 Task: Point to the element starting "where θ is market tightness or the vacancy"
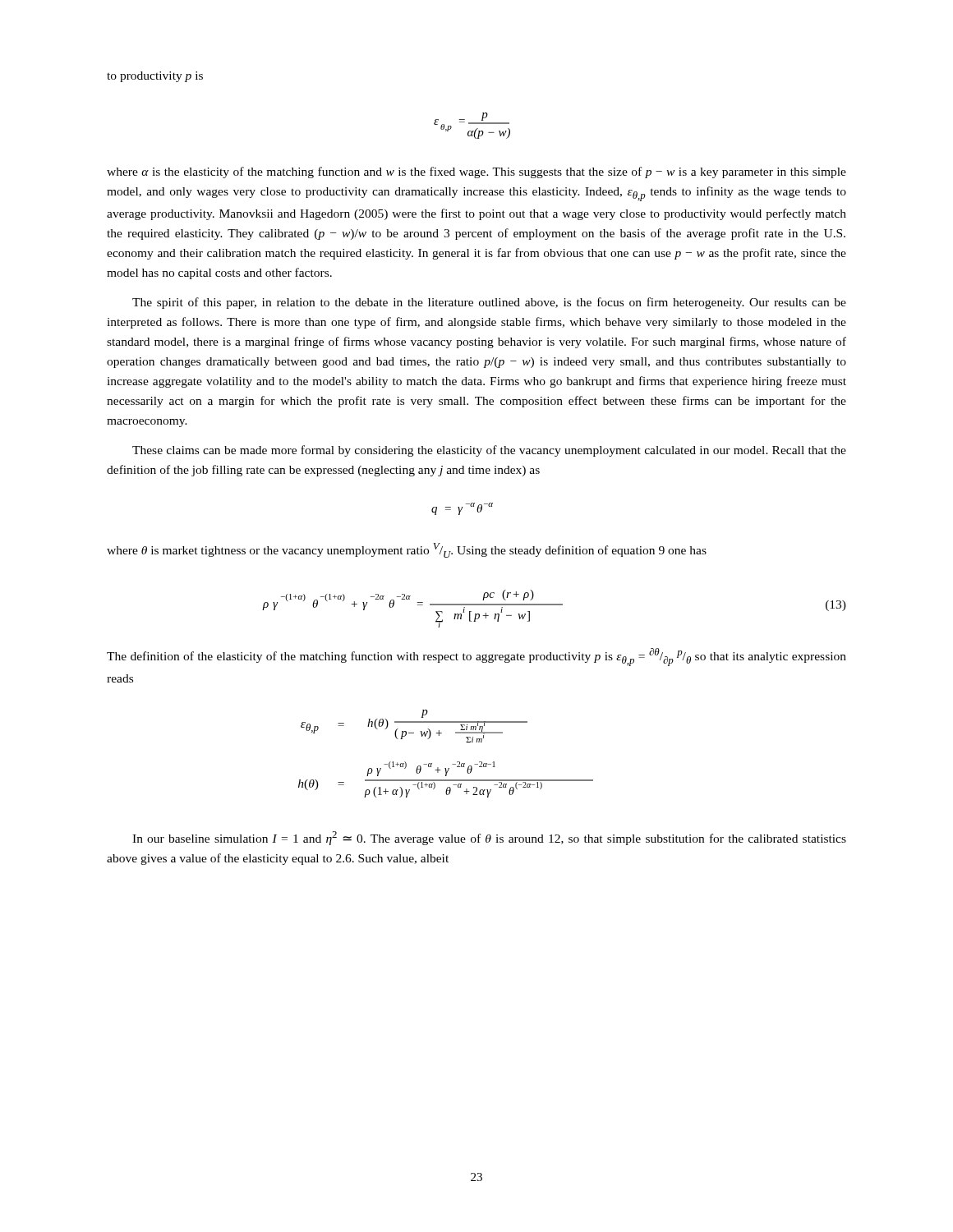click(x=407, y=550)
